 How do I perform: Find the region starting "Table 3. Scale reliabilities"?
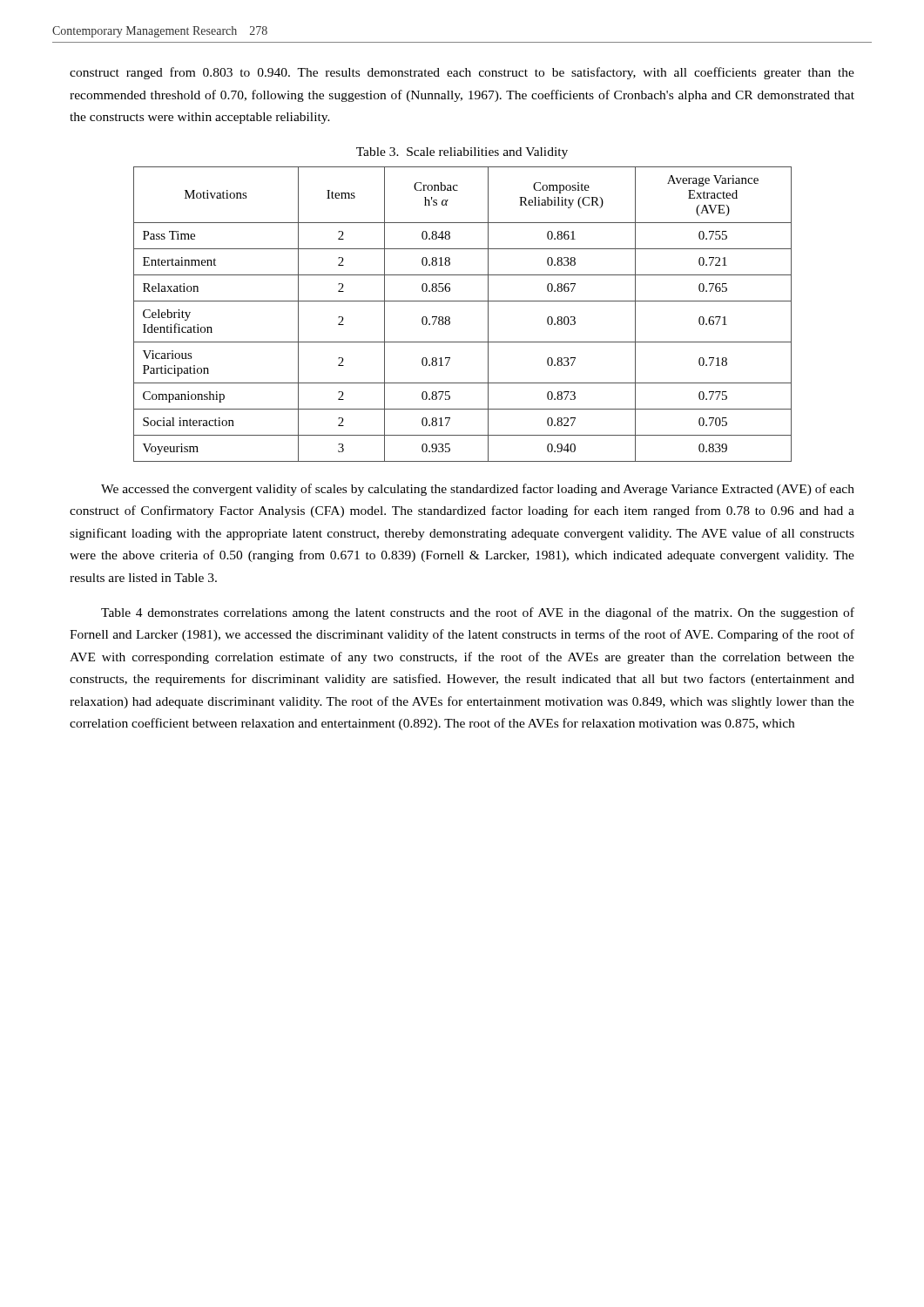pyautogui.click(x=462, y=151)
